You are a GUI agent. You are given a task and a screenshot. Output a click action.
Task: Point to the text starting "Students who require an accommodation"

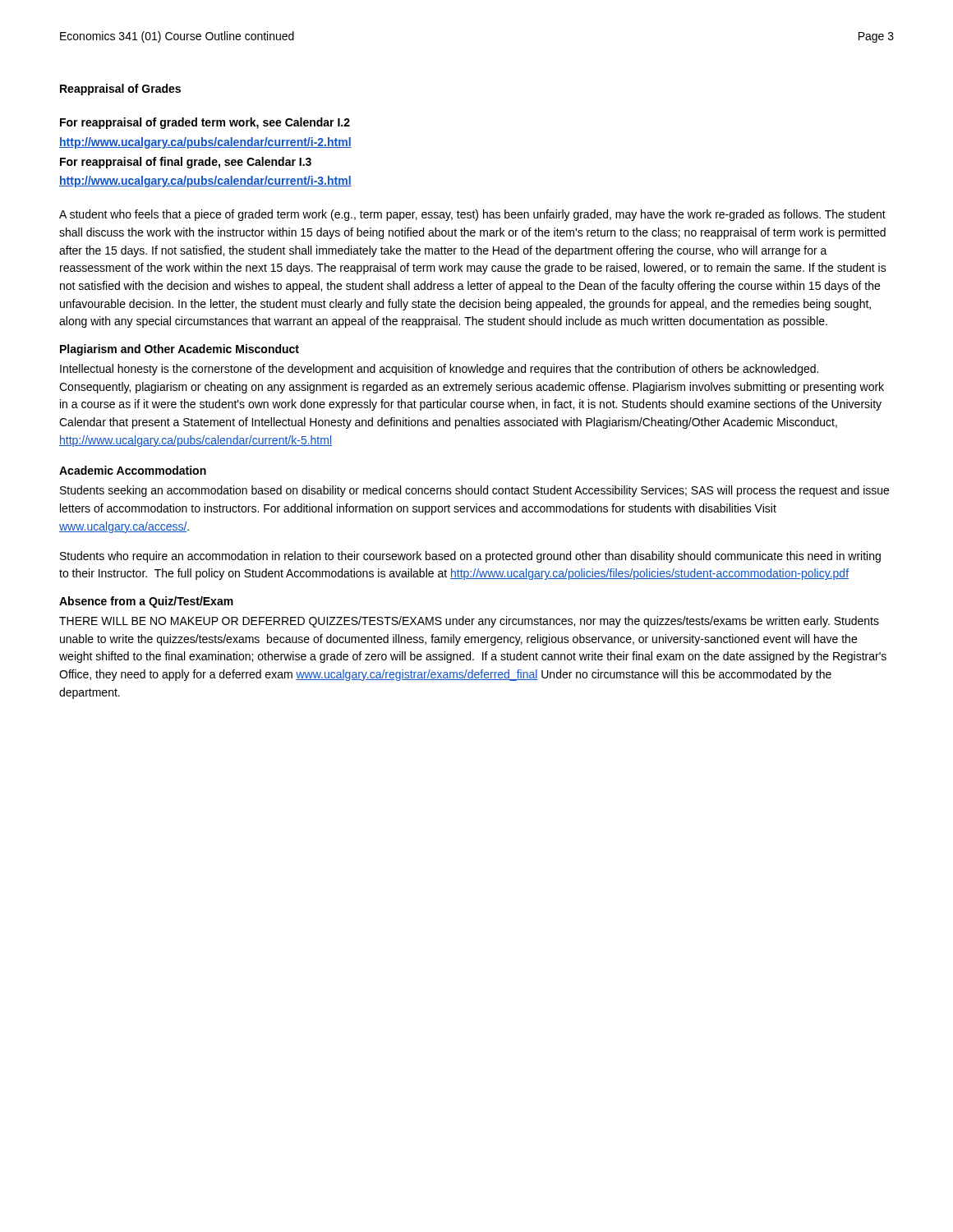(470, 565)
